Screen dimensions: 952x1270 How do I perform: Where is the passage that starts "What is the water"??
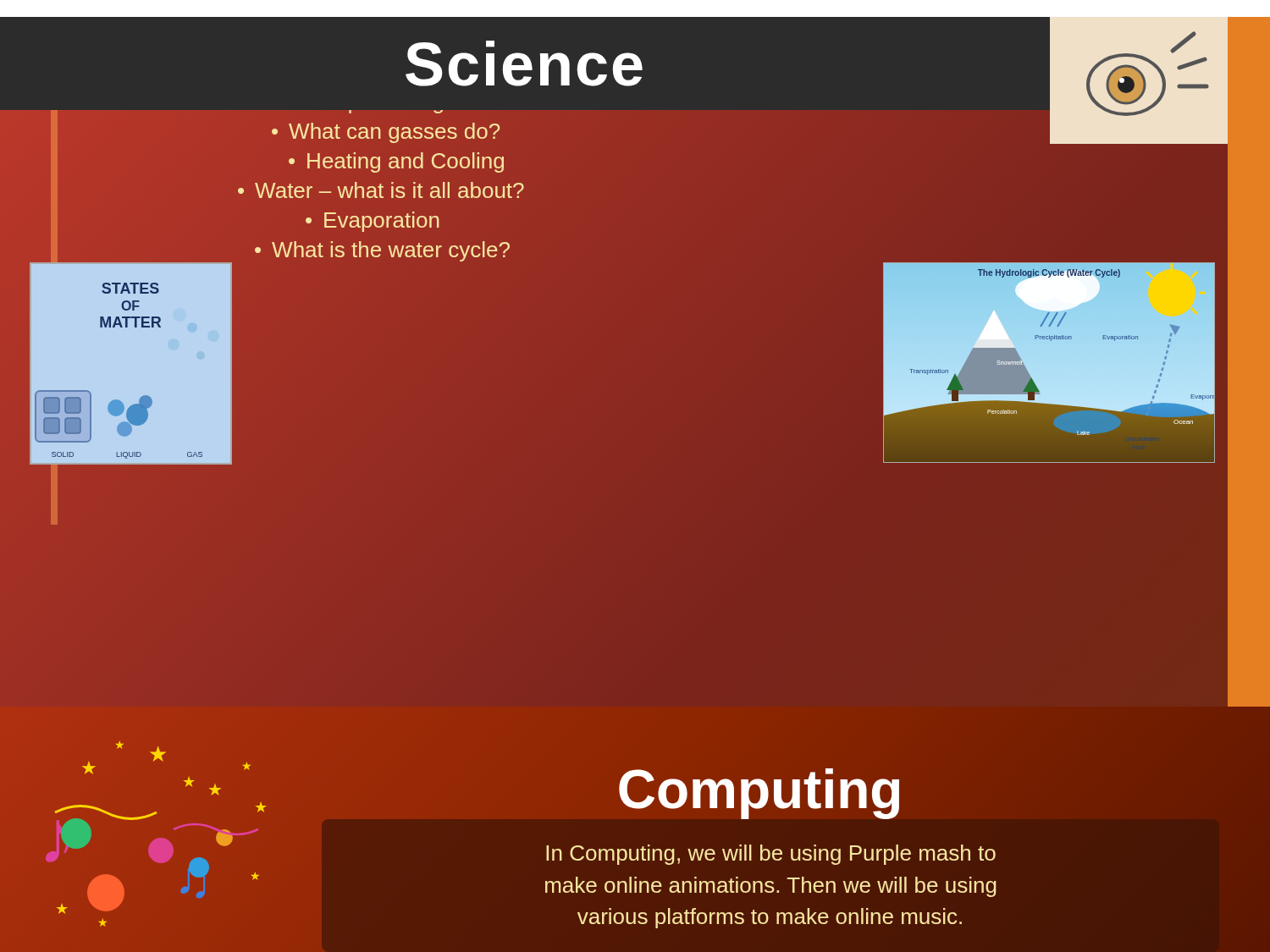(391, 250)
